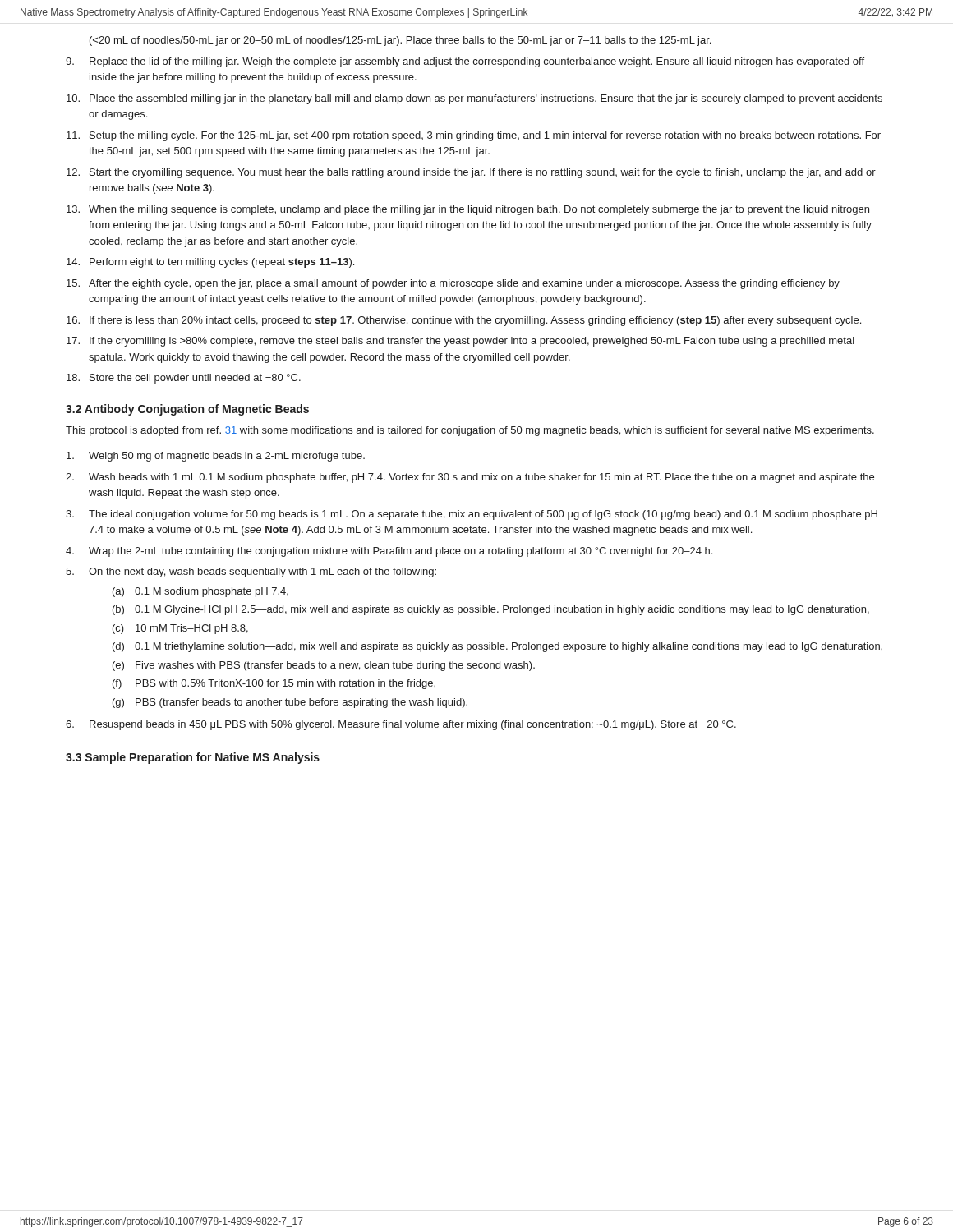Click on the element starting "17. If the cryomilling is >80% complete,"

point(476,349)
